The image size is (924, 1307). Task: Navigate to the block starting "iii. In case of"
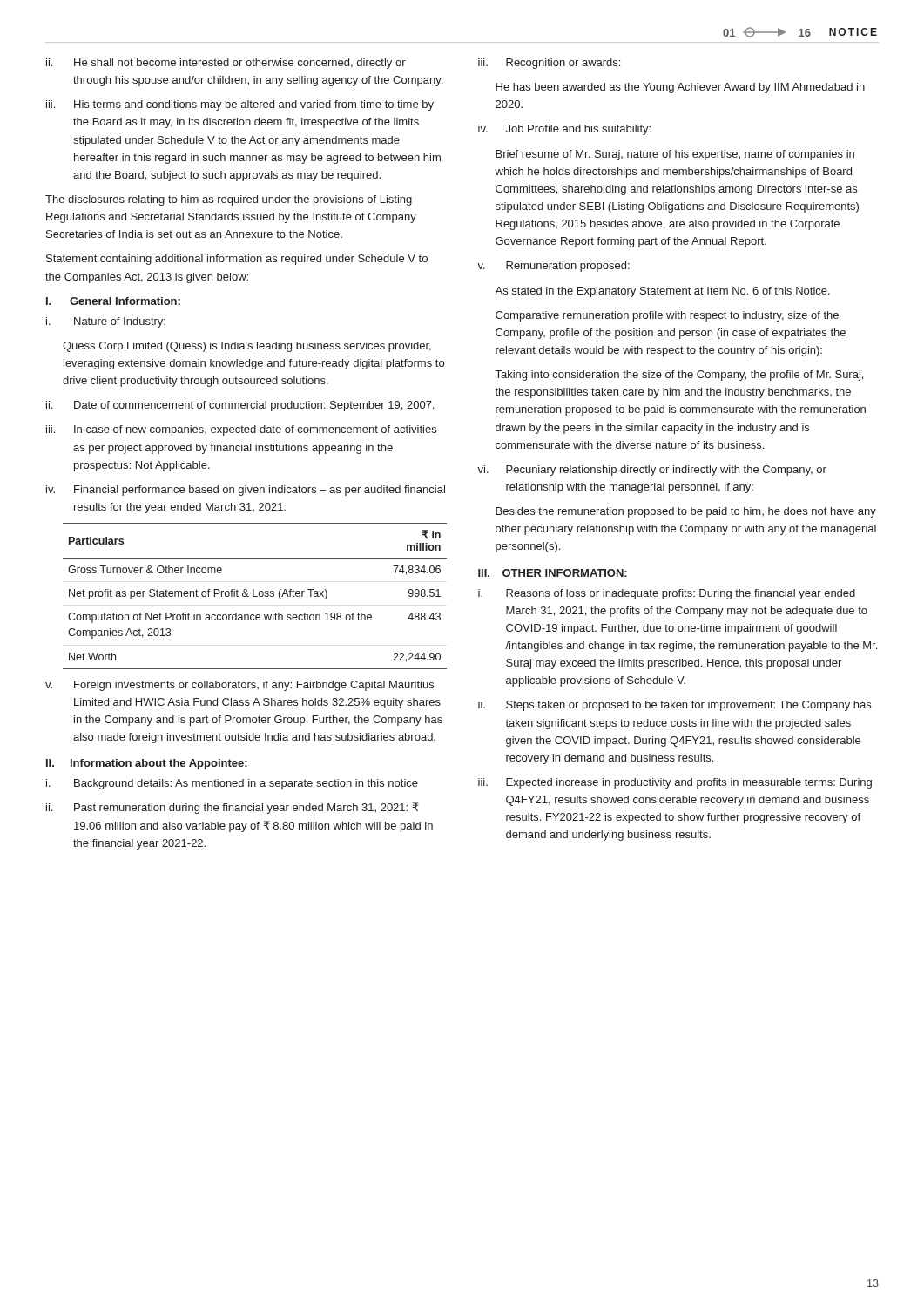(x=246, y=448)
